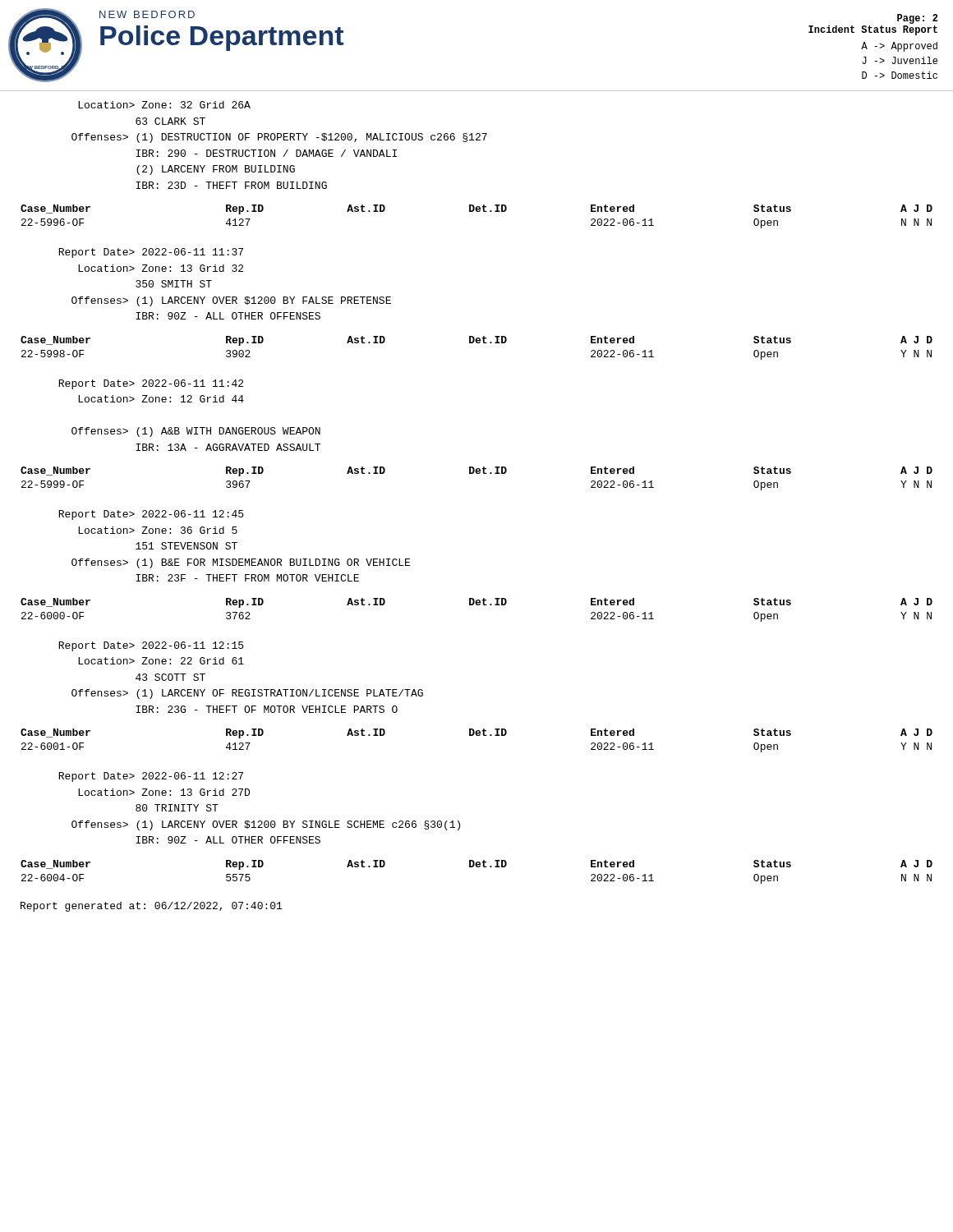Click on the region starting "Report Date> 2022-06-11 12:27"
Image resolution: width=953 pixels, height=1232 pixels.
tap(151, 777)
